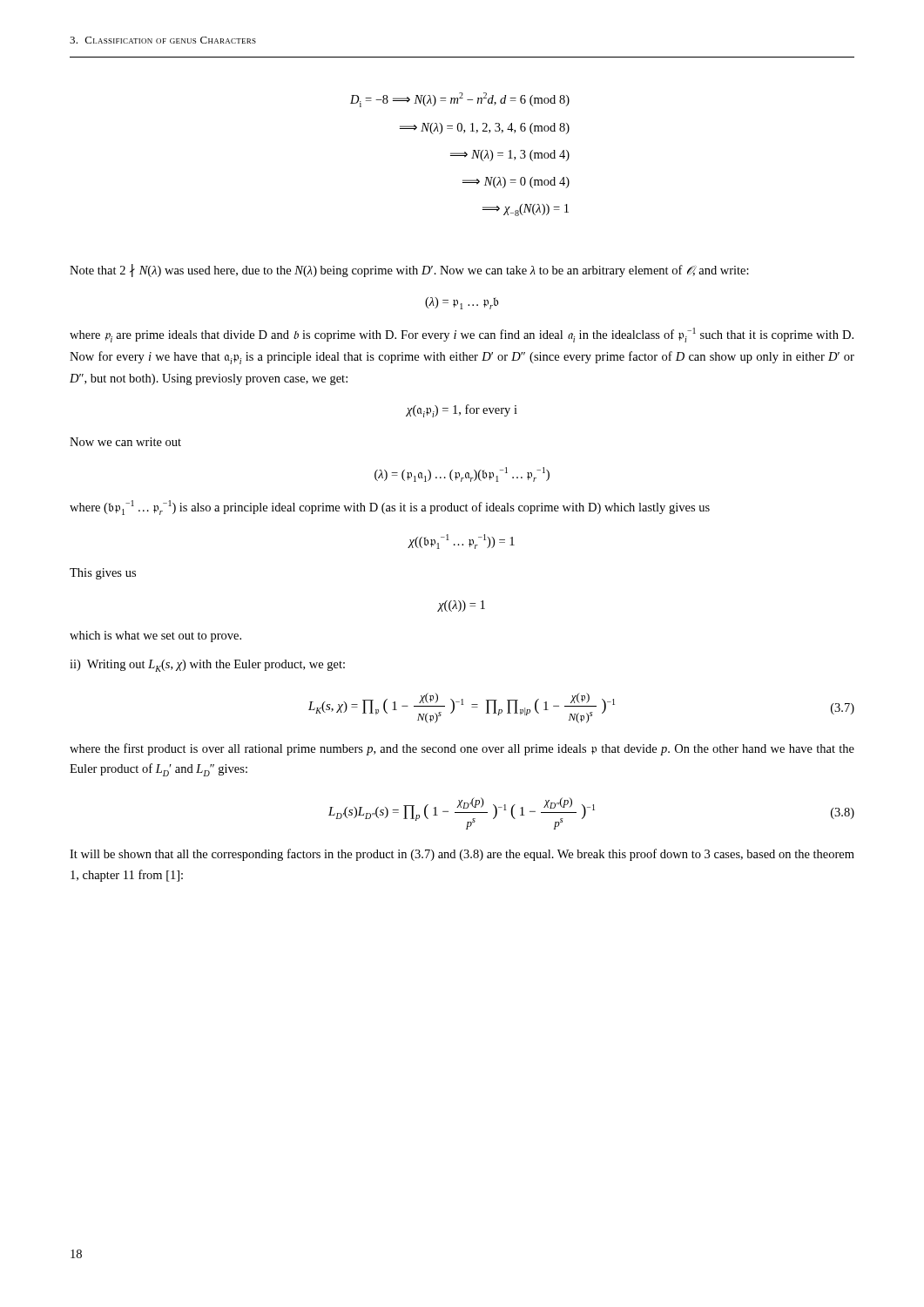Locate the formula that says "LD′(s)LD″(s) = ∏p ( 1 − χD′(p) ps"

pyautogui.click(x=591, y=813)
